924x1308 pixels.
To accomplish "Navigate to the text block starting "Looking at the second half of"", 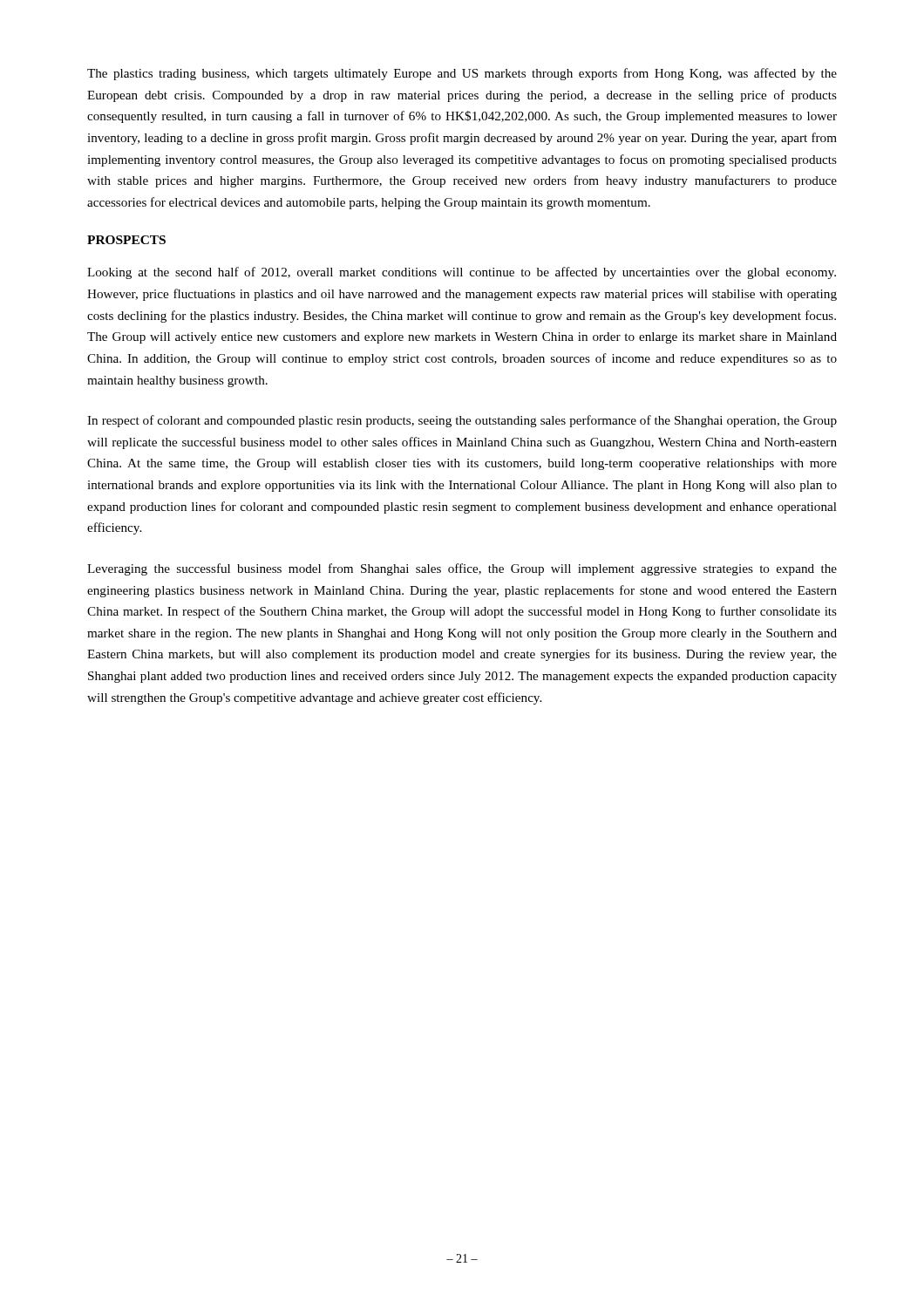I will pos(462,326).
